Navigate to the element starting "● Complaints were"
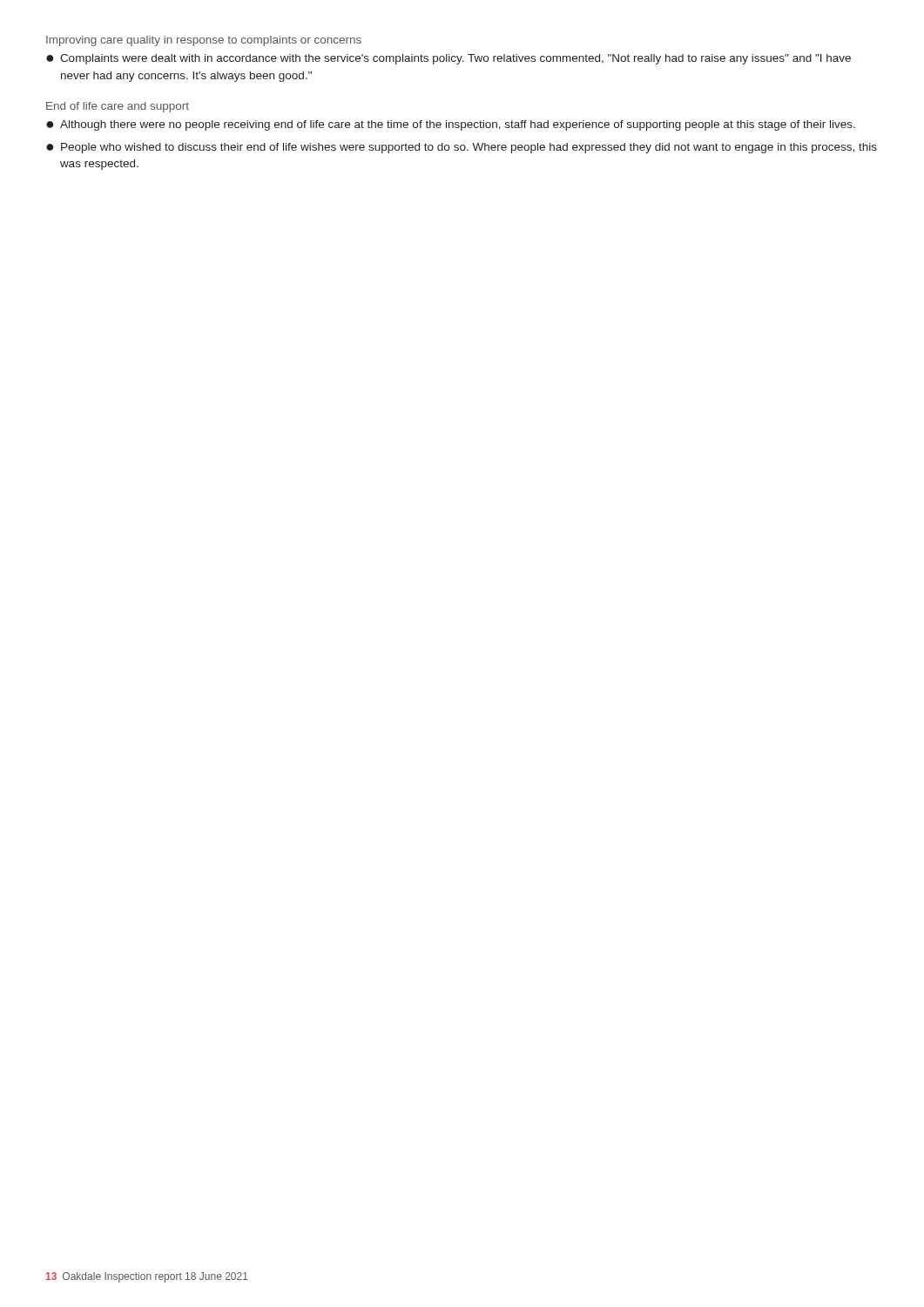Image resolution: width=924 pixels, height=1307 pixels. coord(462,67)
